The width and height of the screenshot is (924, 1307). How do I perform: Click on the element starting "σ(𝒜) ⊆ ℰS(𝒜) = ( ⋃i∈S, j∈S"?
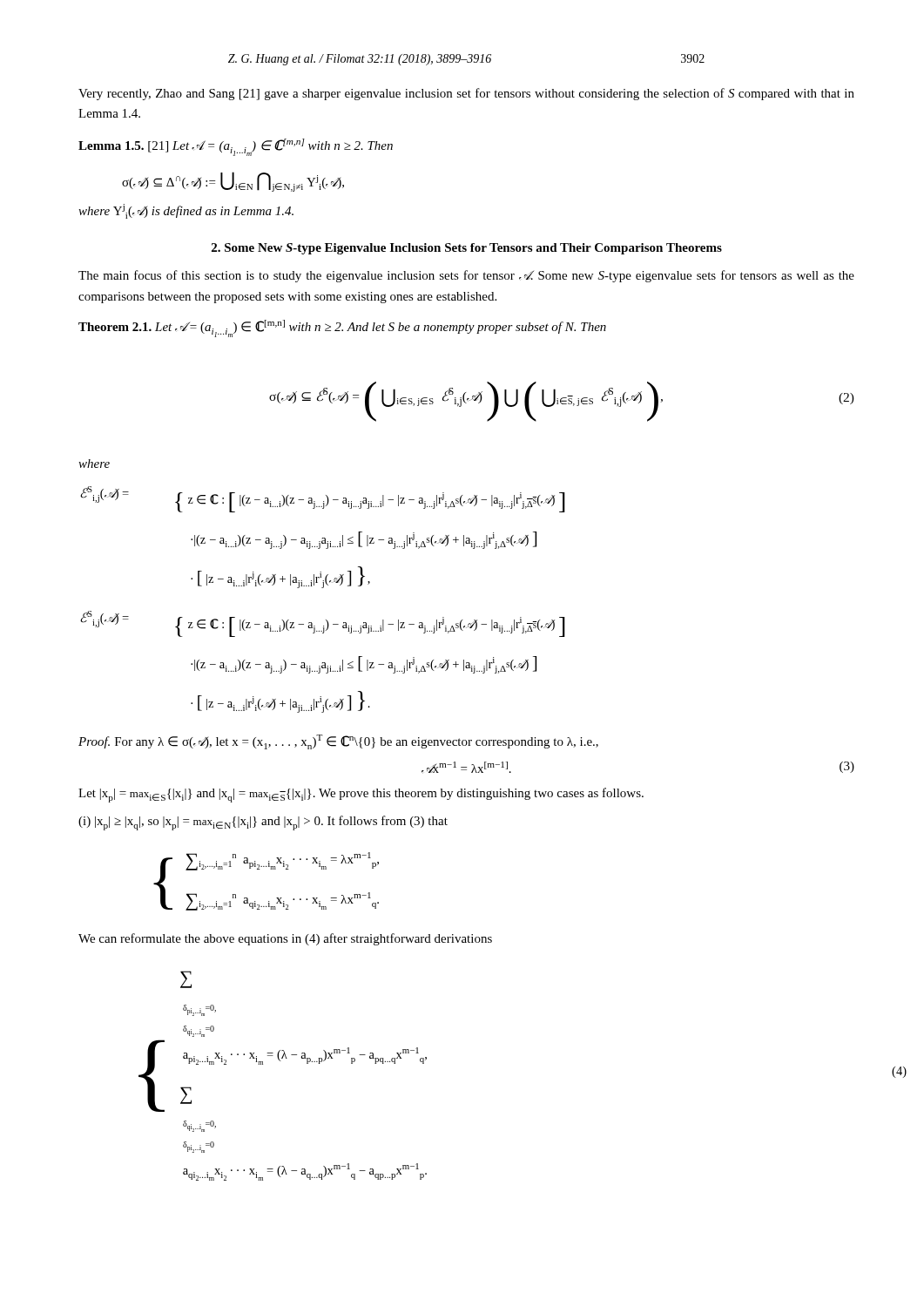pos(562,398)
